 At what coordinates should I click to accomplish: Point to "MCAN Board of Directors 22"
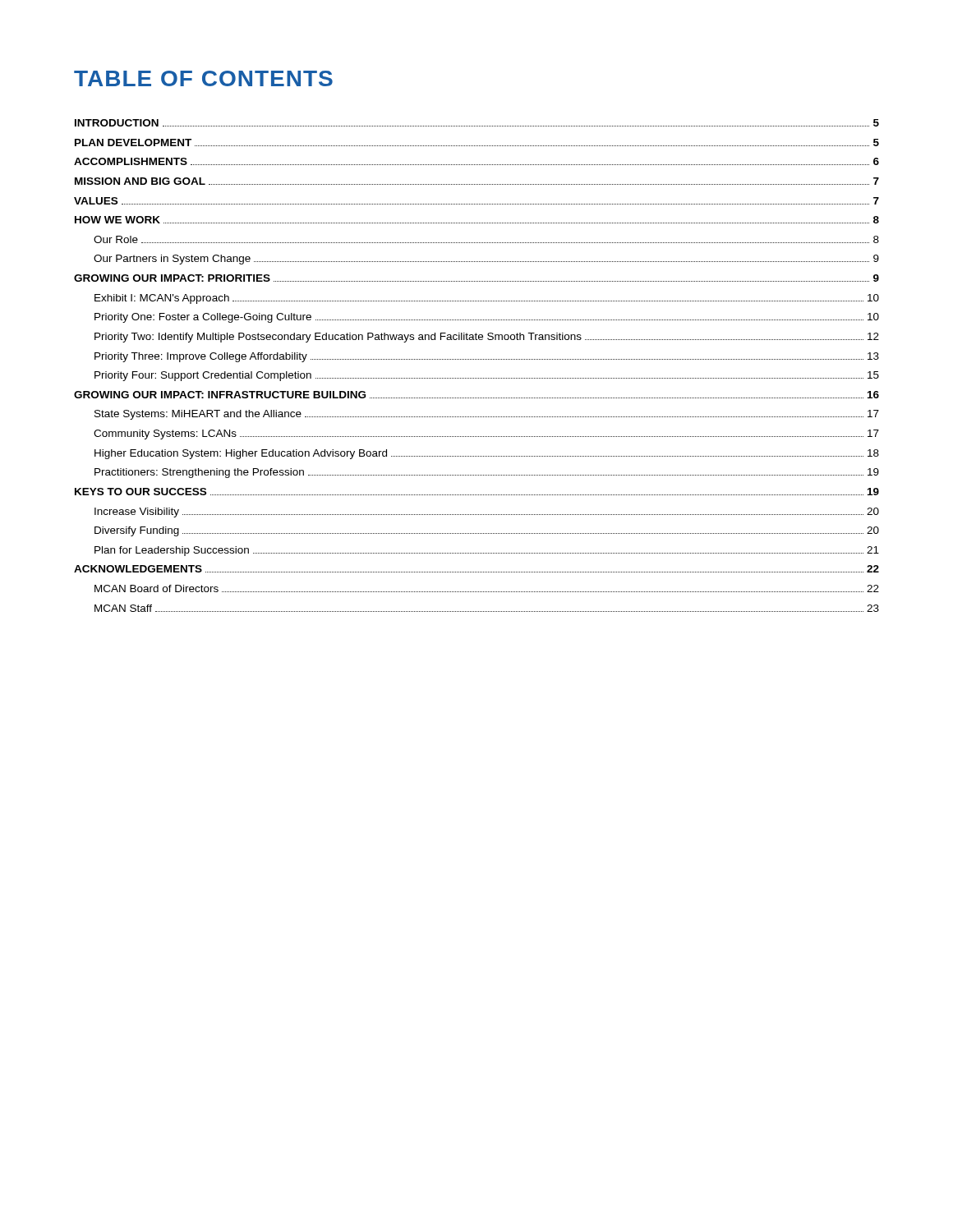(476, 589)
